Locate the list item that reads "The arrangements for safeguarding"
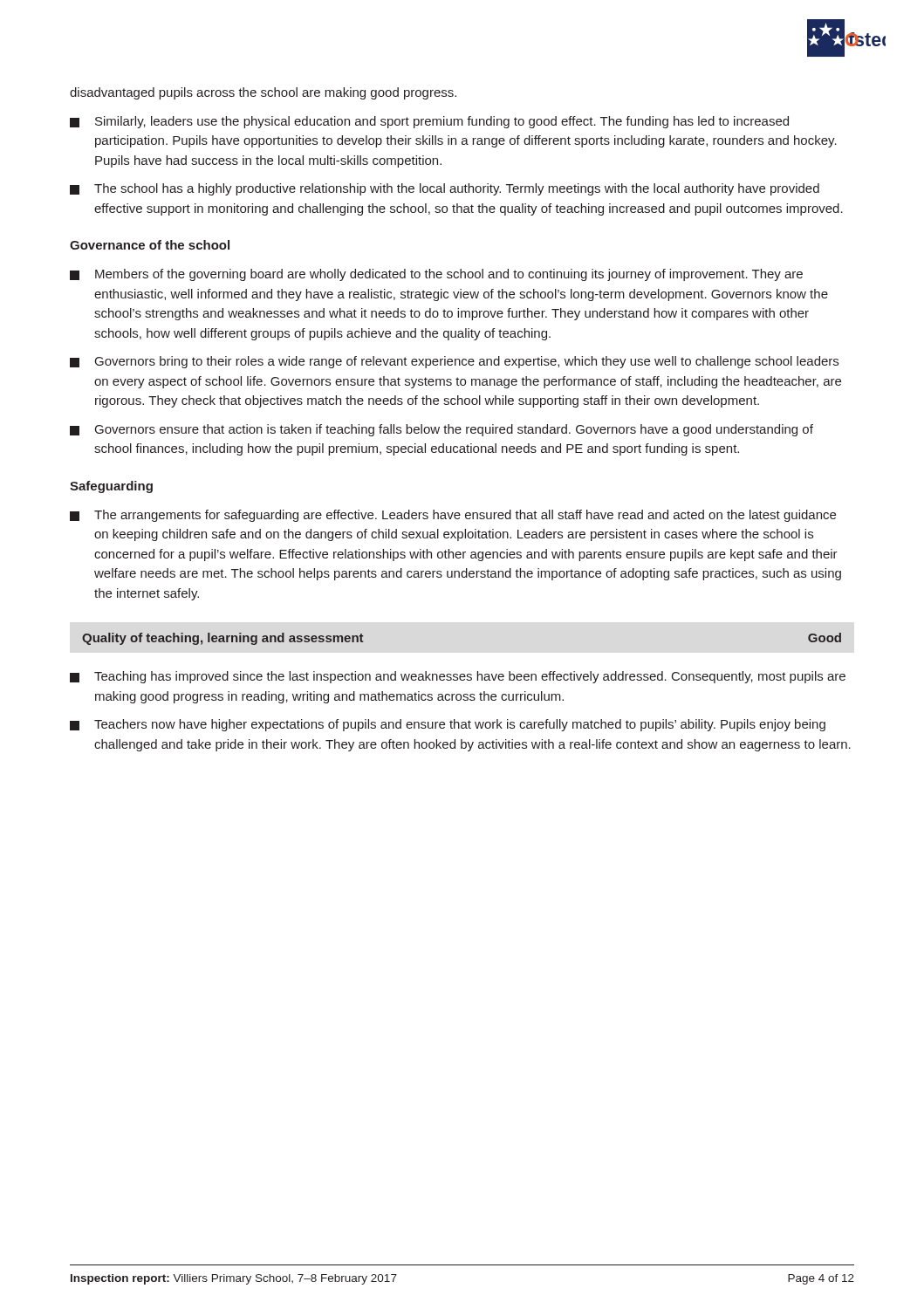 (462, 554)
